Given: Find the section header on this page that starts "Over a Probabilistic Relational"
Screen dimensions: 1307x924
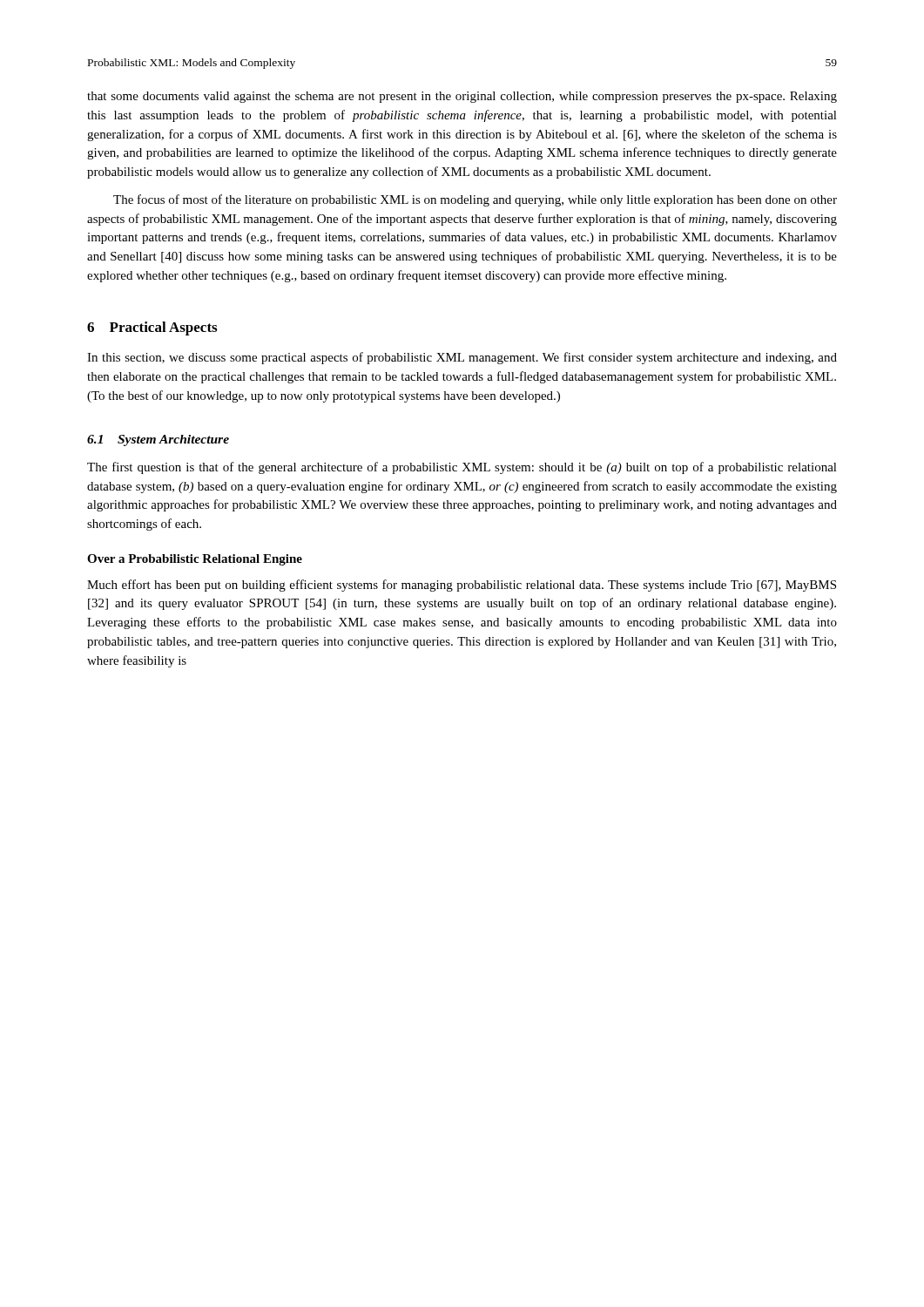Looking at the screenshot, I should [x=195, y=558].
